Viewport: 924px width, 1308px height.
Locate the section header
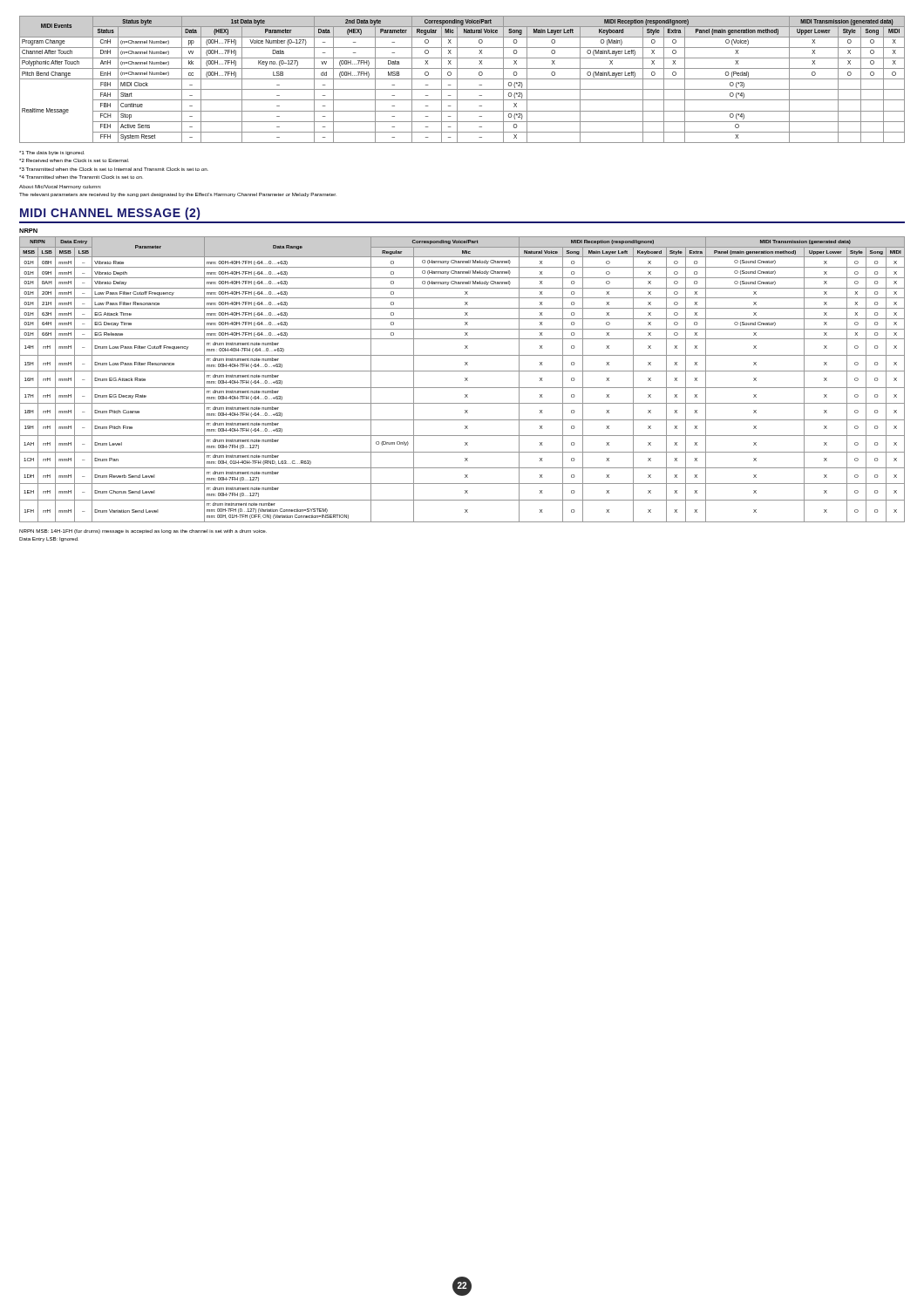[x=110, y=213]
